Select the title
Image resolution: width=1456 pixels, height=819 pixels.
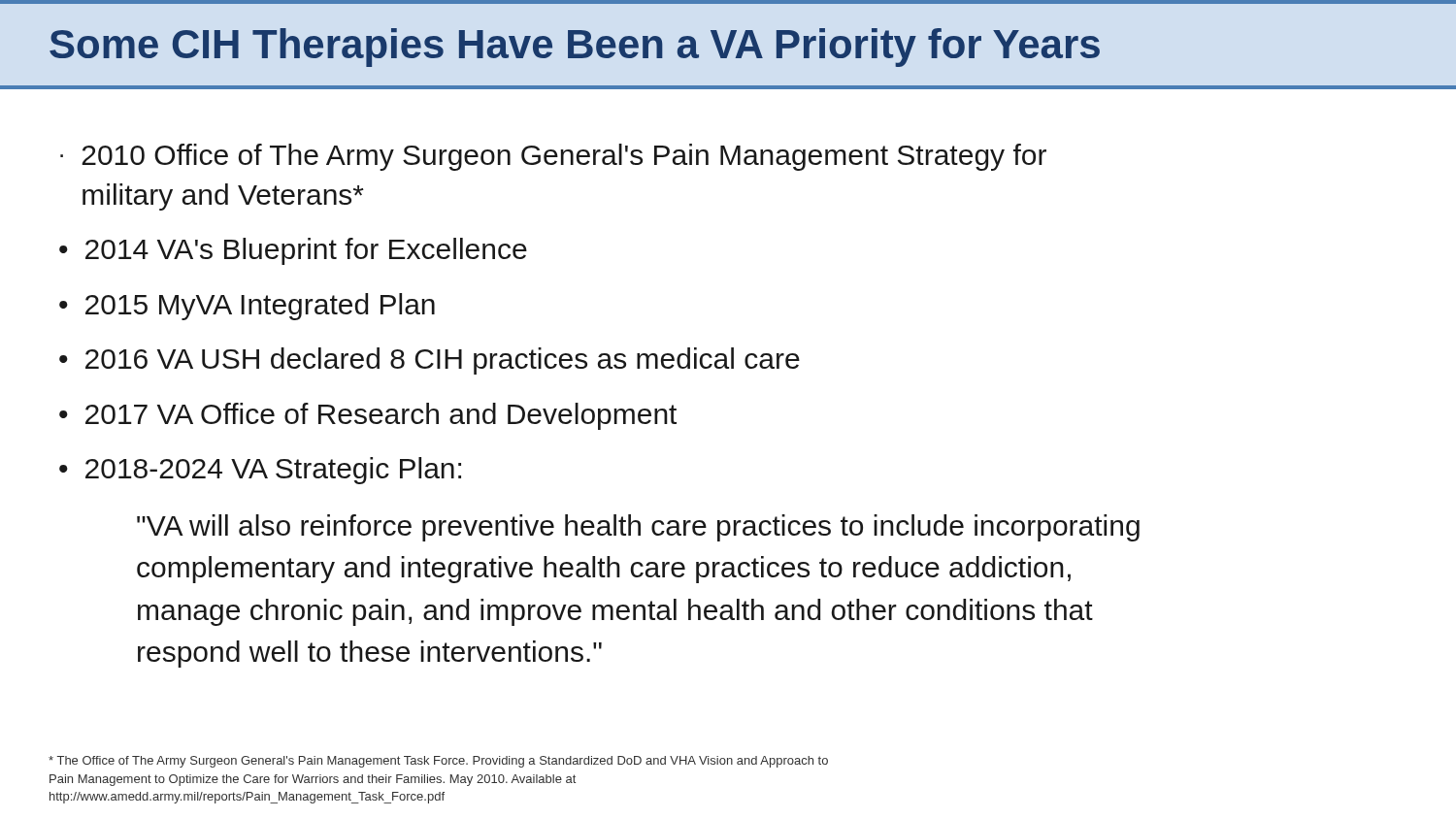(575, 44)
